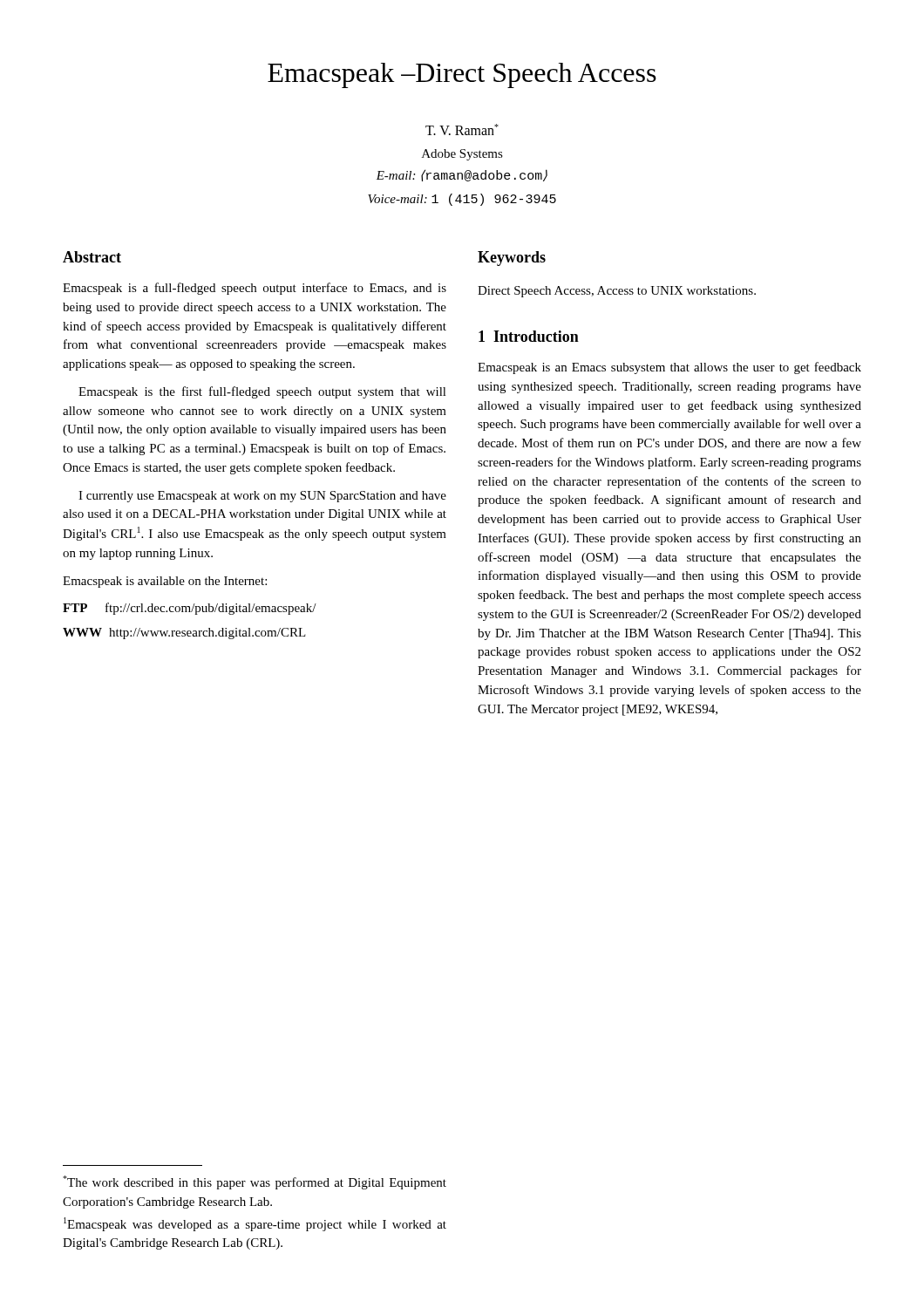The height and width of the screenshot is (1308, 924).
Task: Find the text starting "The work described in this"
Action: pos(255,1209)
